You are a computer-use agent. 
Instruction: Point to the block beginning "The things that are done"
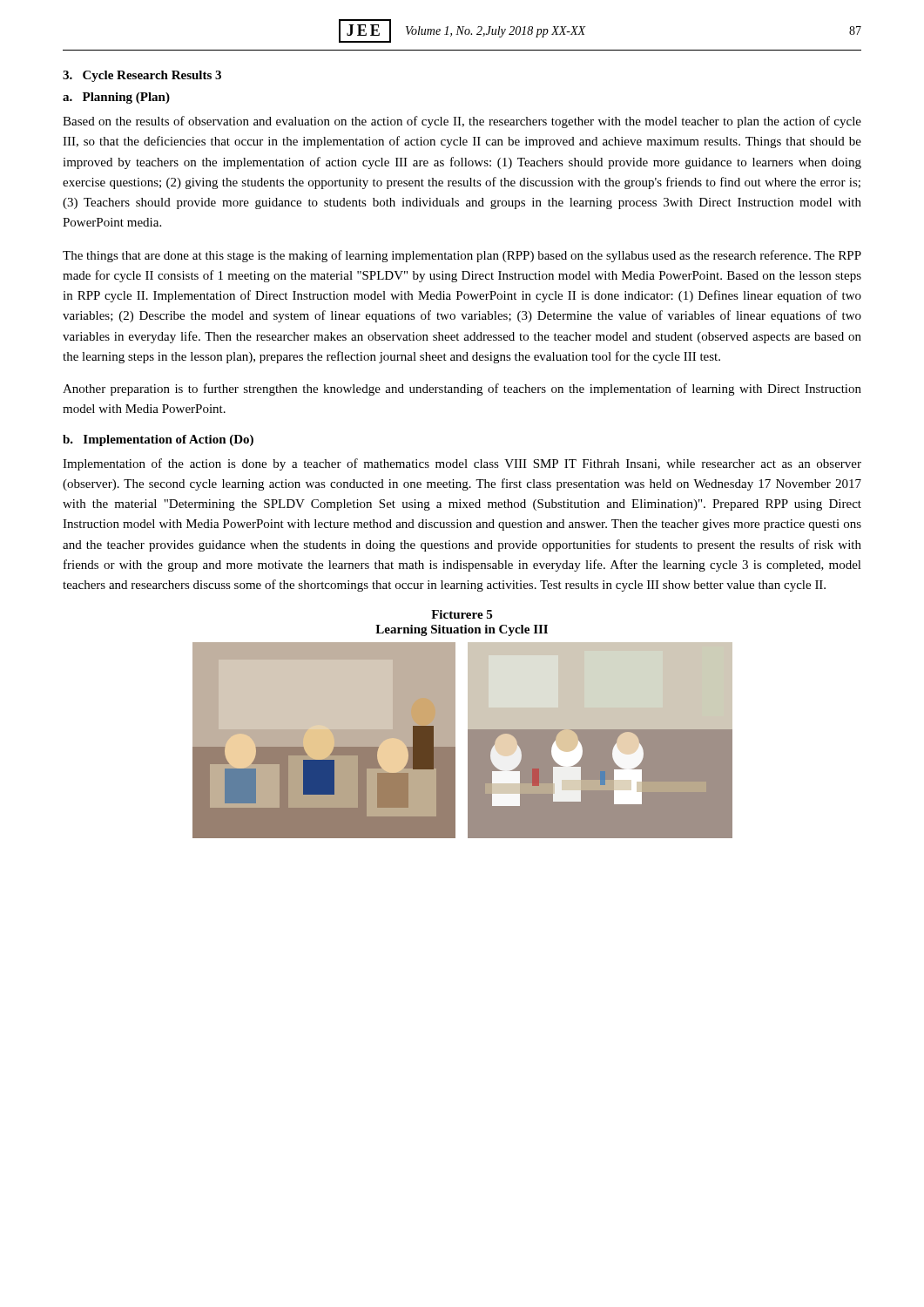462,306
